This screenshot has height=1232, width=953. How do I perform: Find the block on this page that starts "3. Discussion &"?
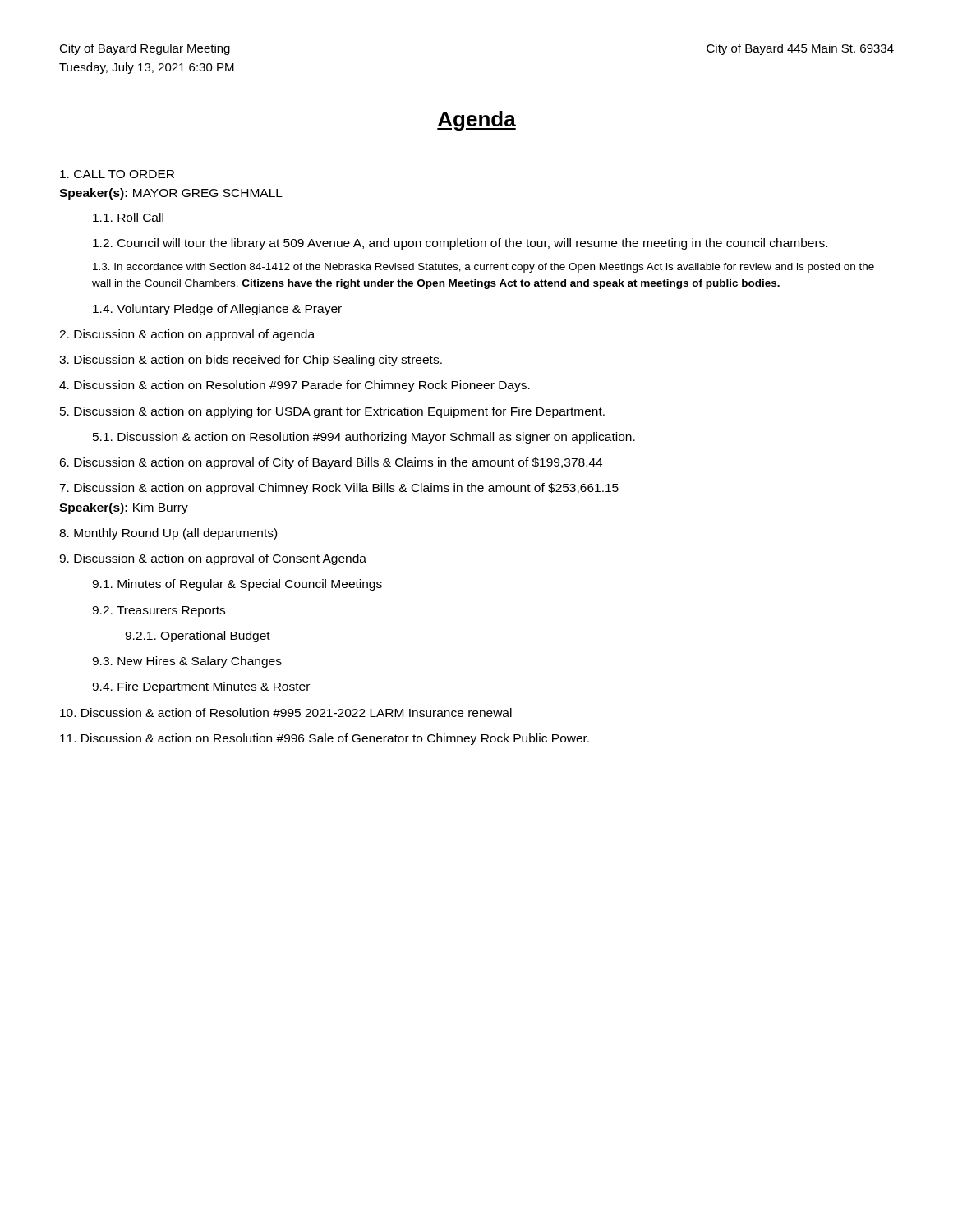pyautogui.click(x=251, y=359)
